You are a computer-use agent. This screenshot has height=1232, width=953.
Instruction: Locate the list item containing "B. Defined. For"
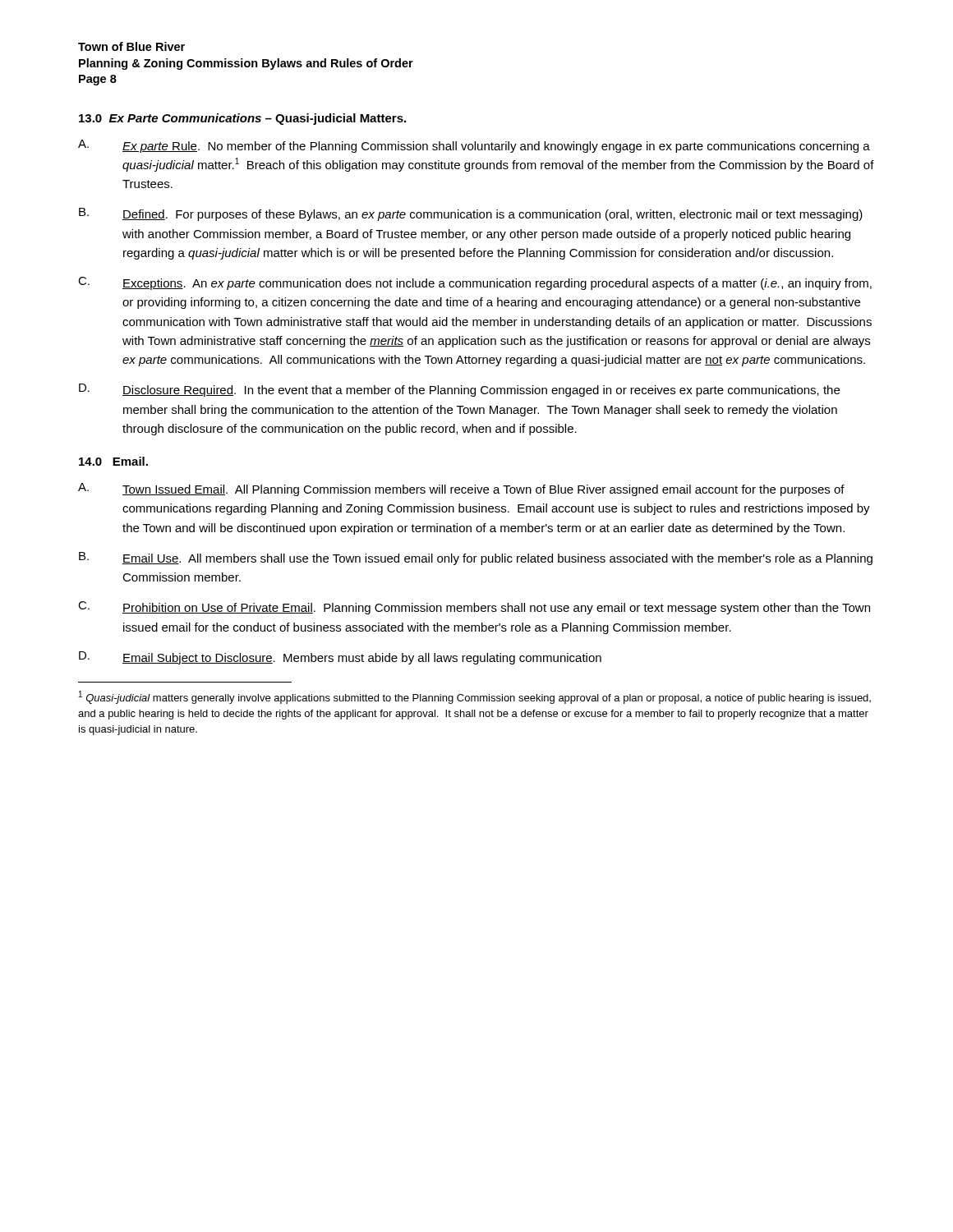tap(476, 234)
